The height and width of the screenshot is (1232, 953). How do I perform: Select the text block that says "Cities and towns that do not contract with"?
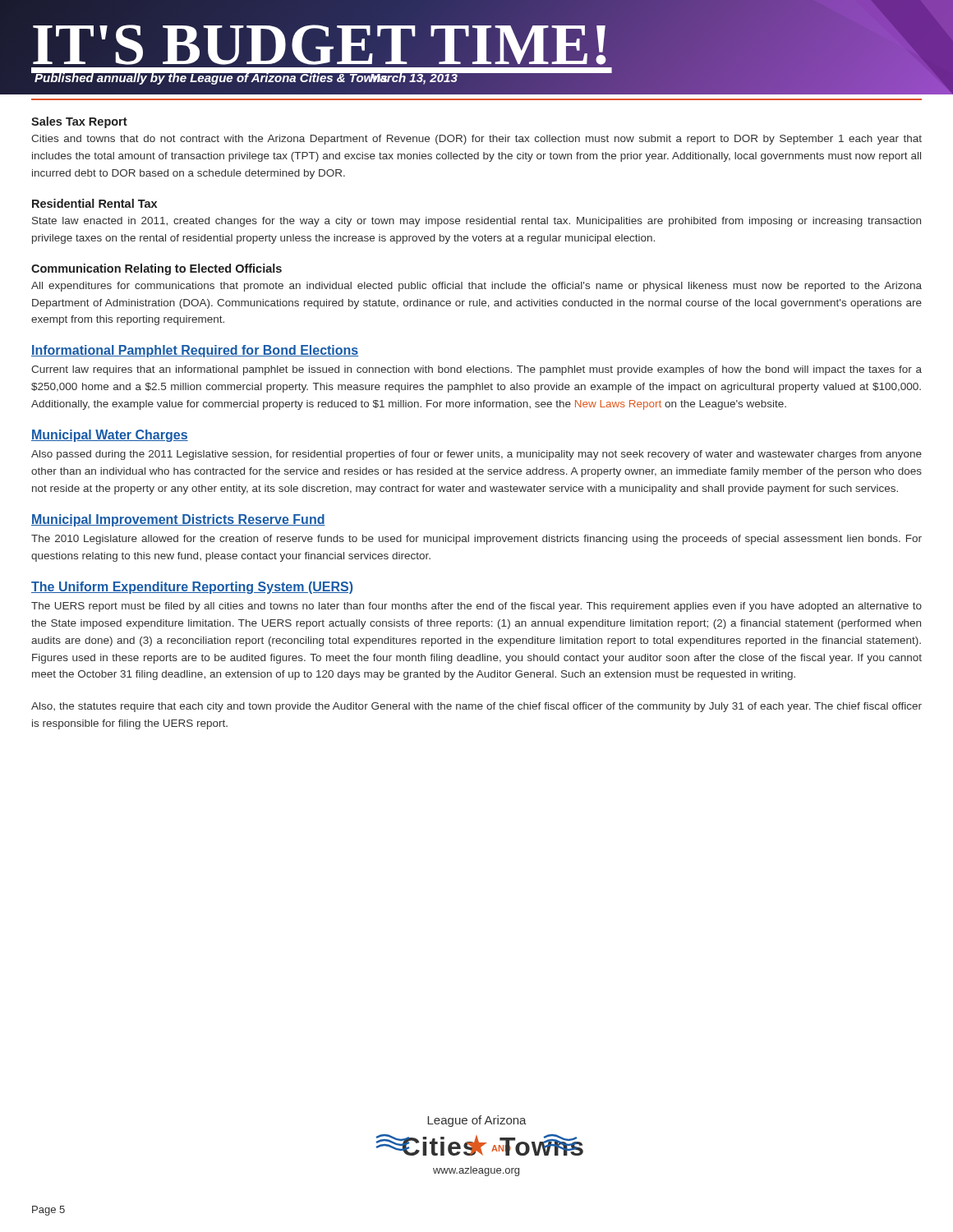(x=476, y=156)
